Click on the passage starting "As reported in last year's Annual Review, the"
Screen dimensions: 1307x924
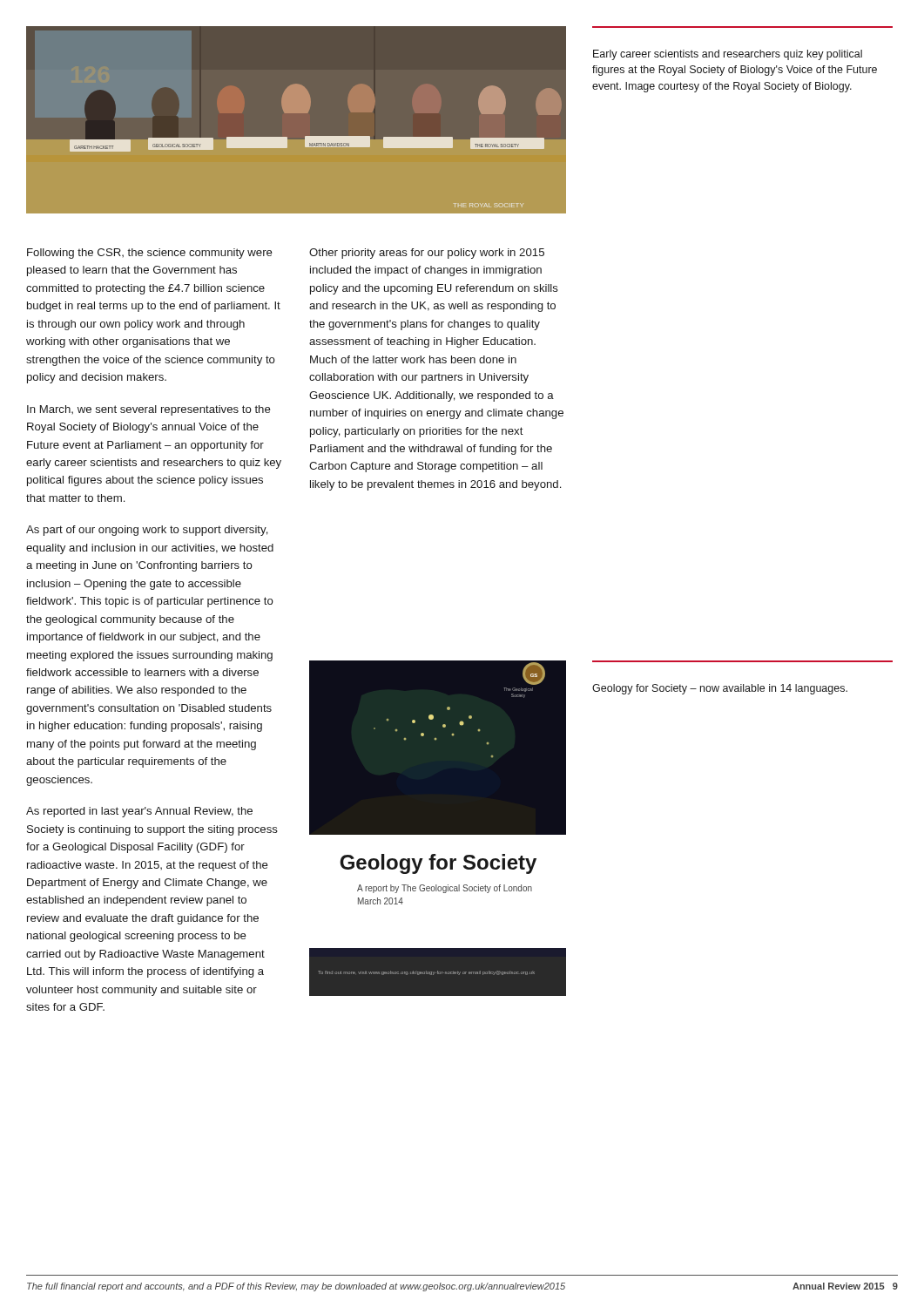[152, 909]
